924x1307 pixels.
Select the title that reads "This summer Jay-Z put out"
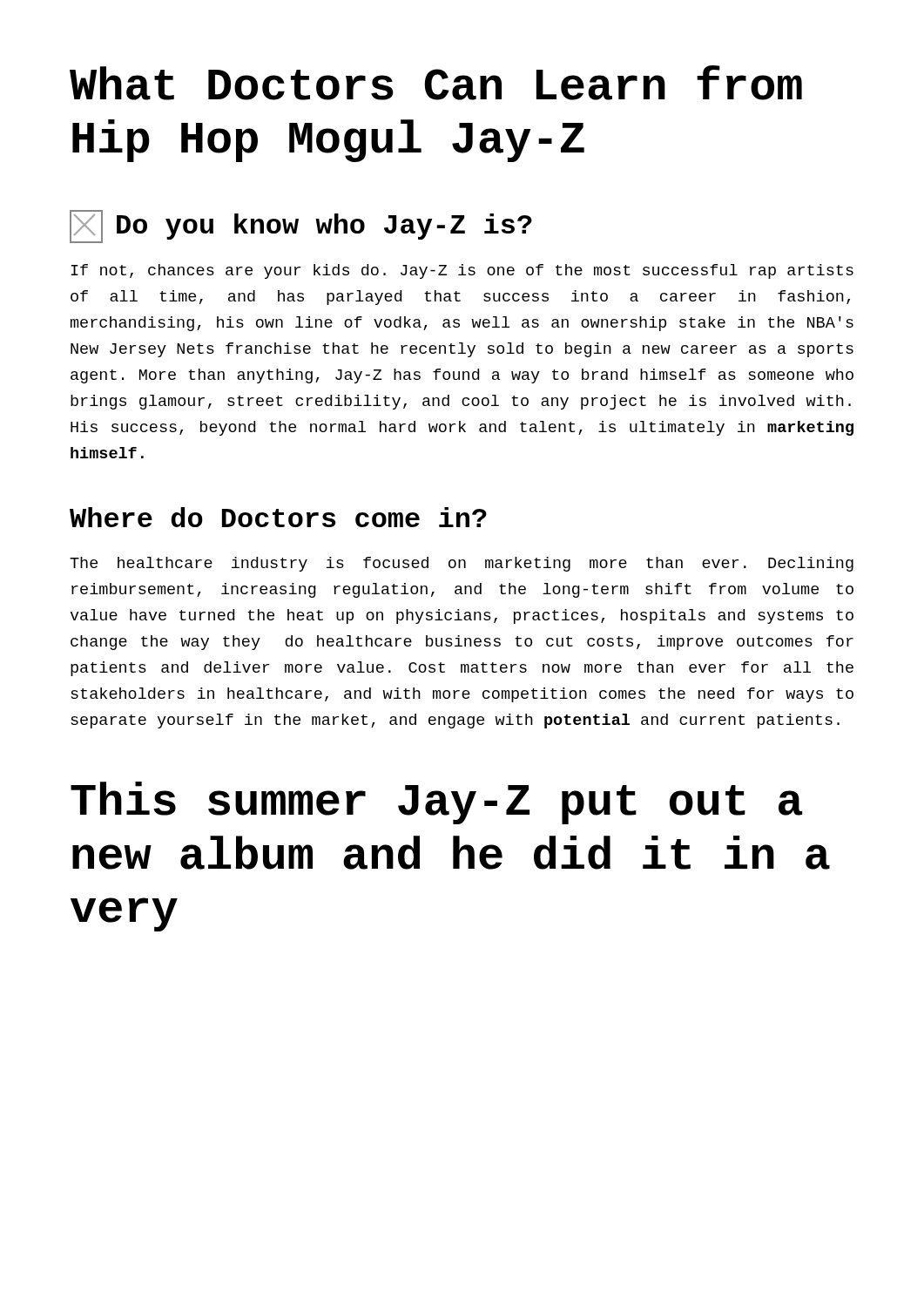click(462, 857)
